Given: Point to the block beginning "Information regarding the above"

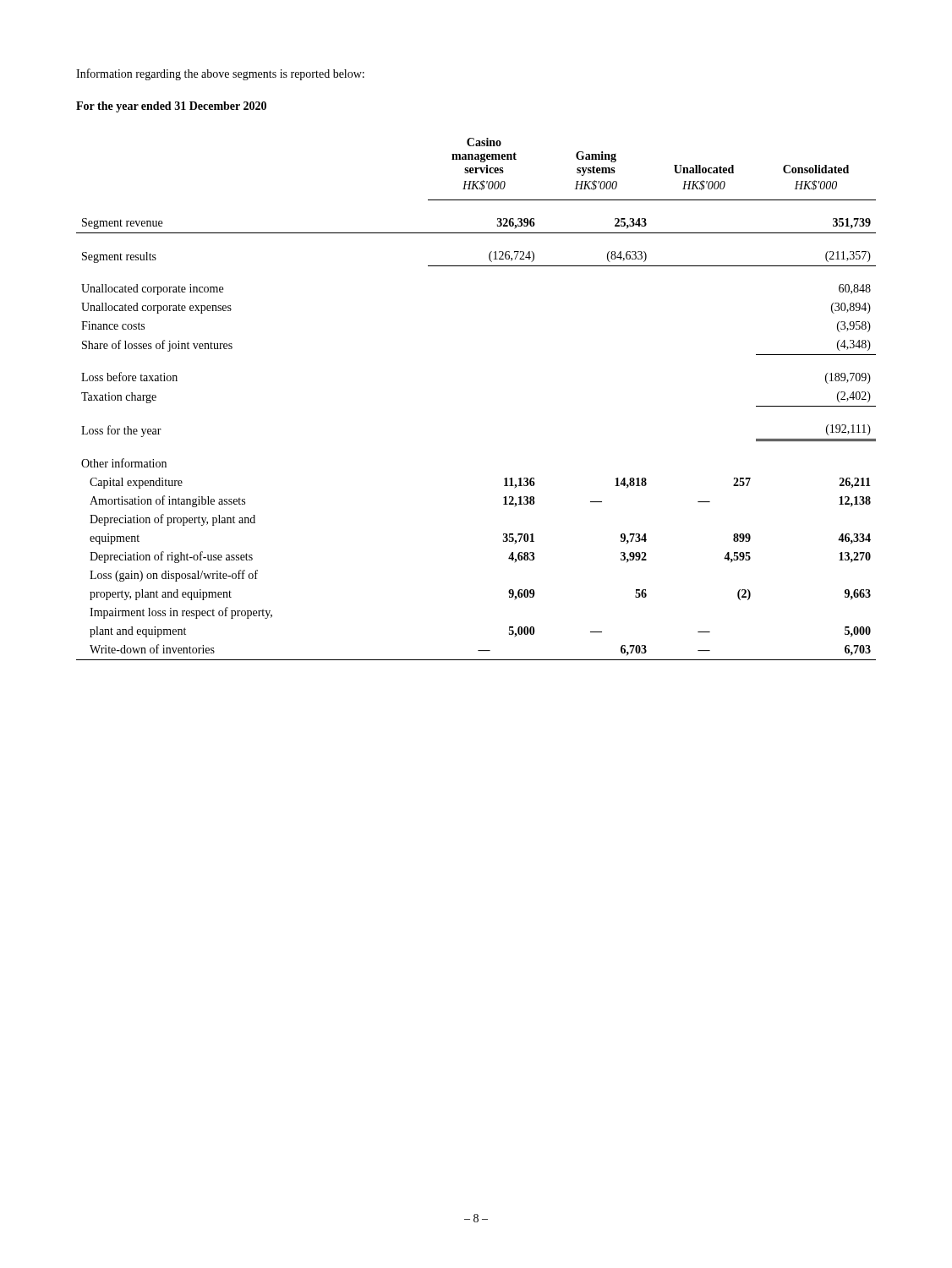Looking at the screenshot, I should tap(221, 74).
